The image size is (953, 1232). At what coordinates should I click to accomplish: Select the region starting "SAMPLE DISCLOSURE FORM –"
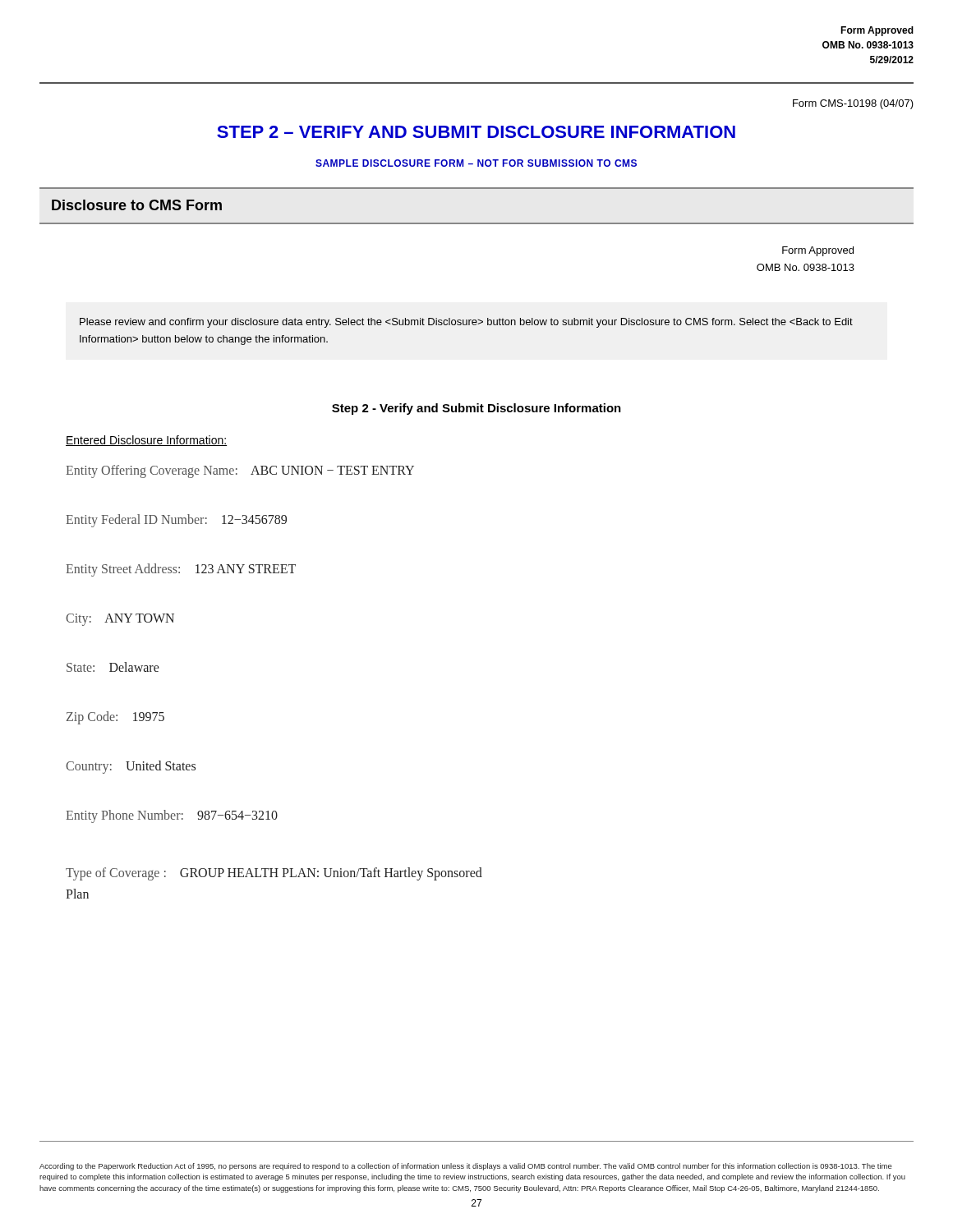coord(476,163)
